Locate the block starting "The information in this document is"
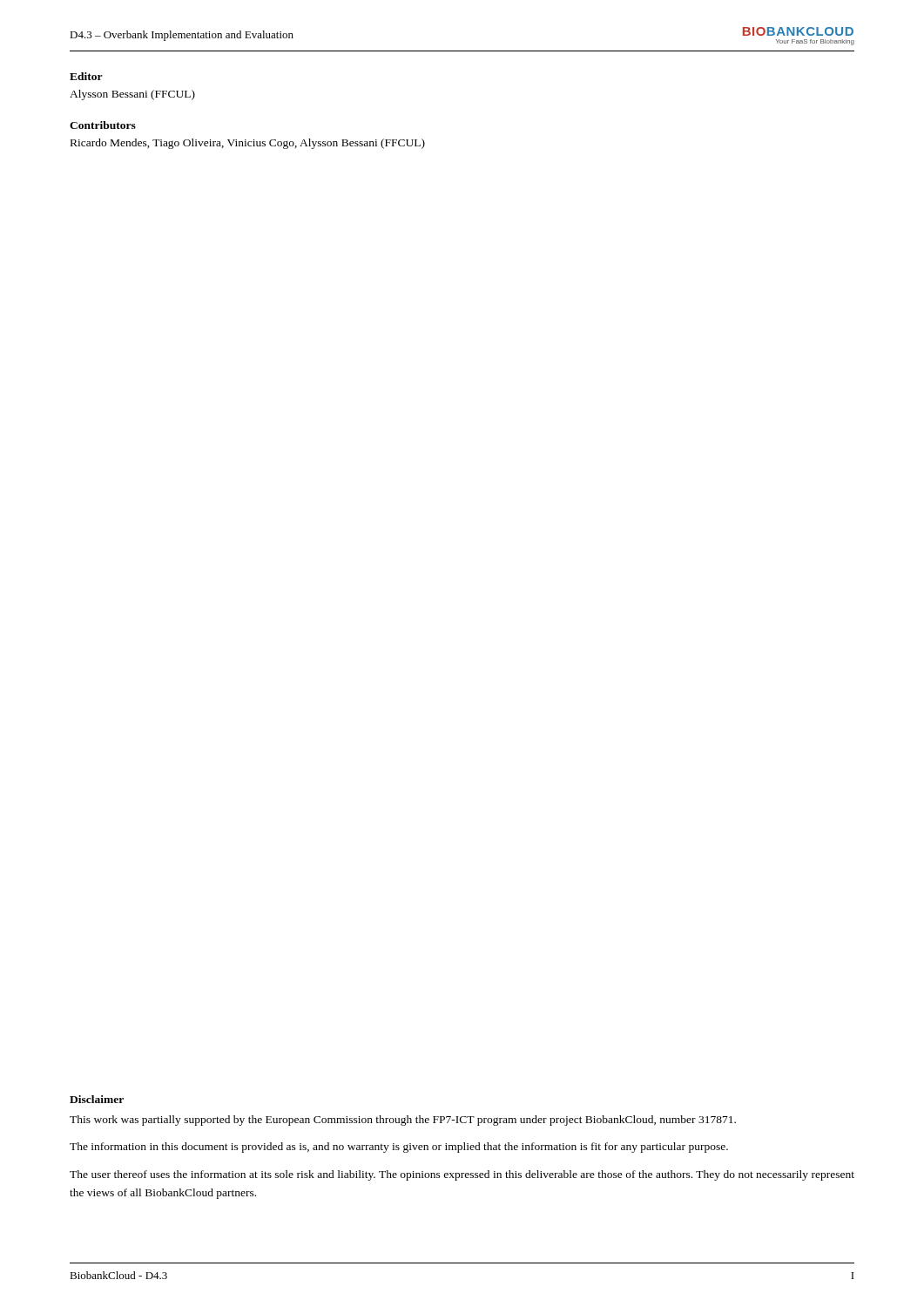This screenshot has width=924, height=1307. click(x=462, y=1147)
